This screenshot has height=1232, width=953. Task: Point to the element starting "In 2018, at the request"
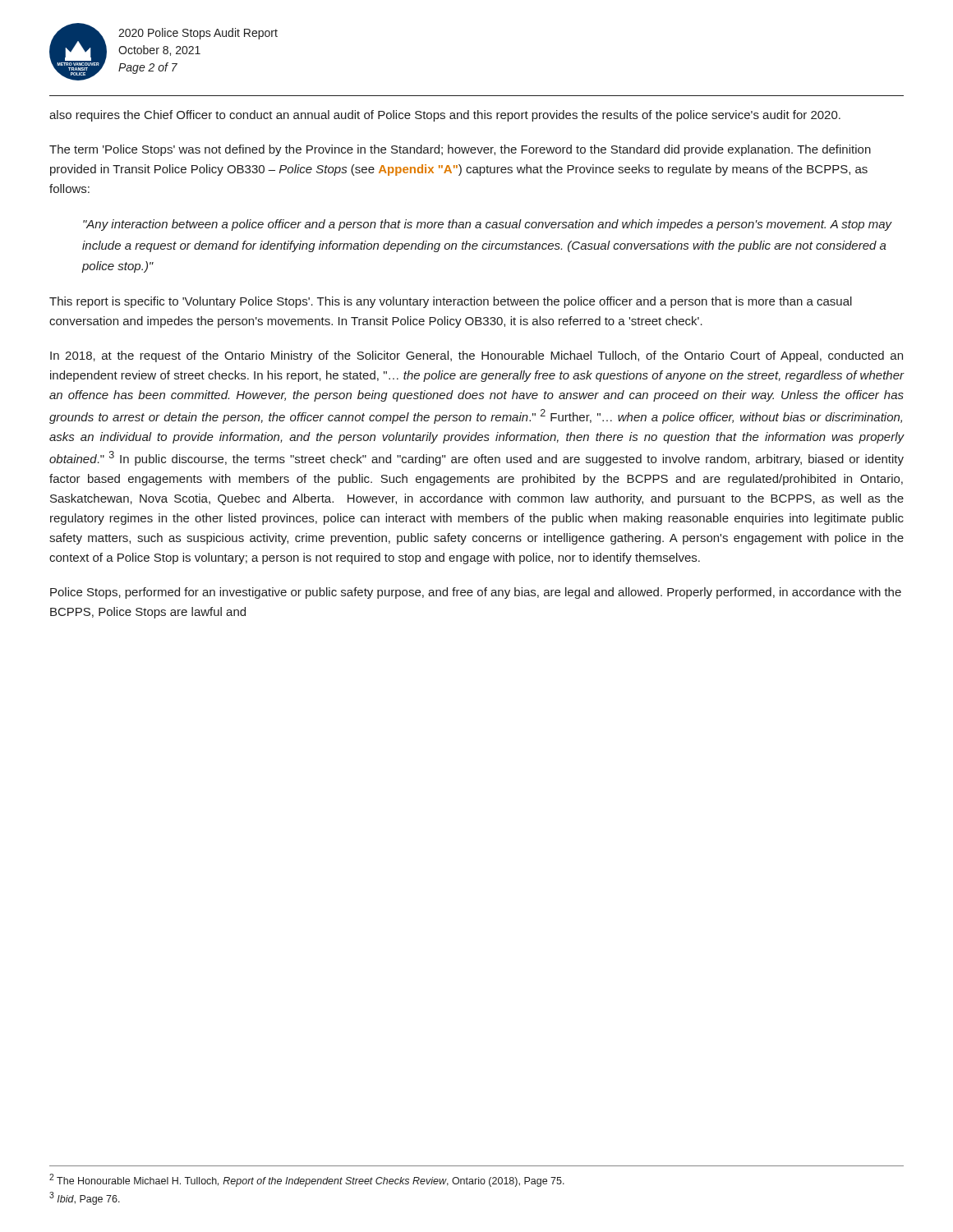tap(476, 456)
